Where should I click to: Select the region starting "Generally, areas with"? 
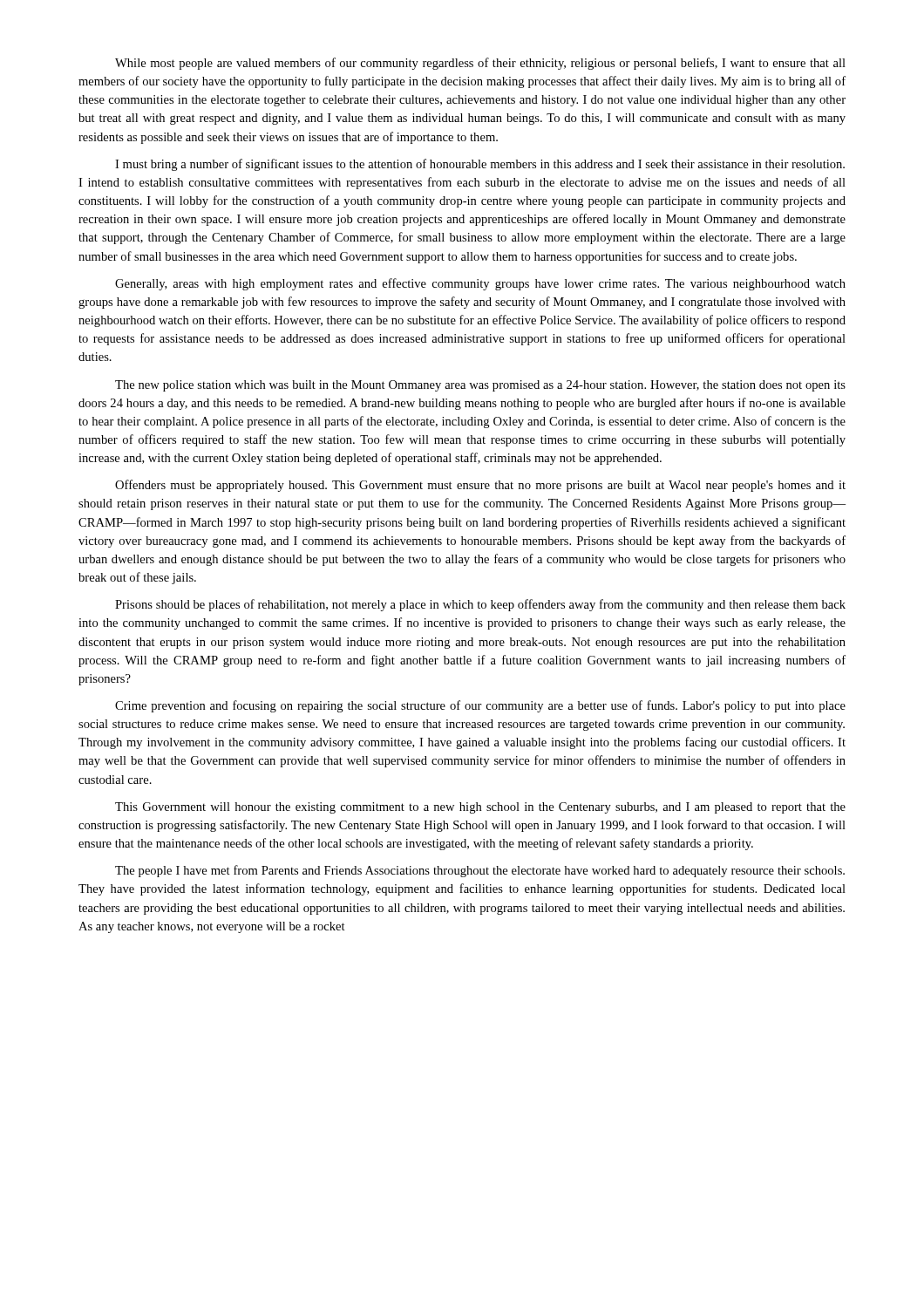point(462,321)
